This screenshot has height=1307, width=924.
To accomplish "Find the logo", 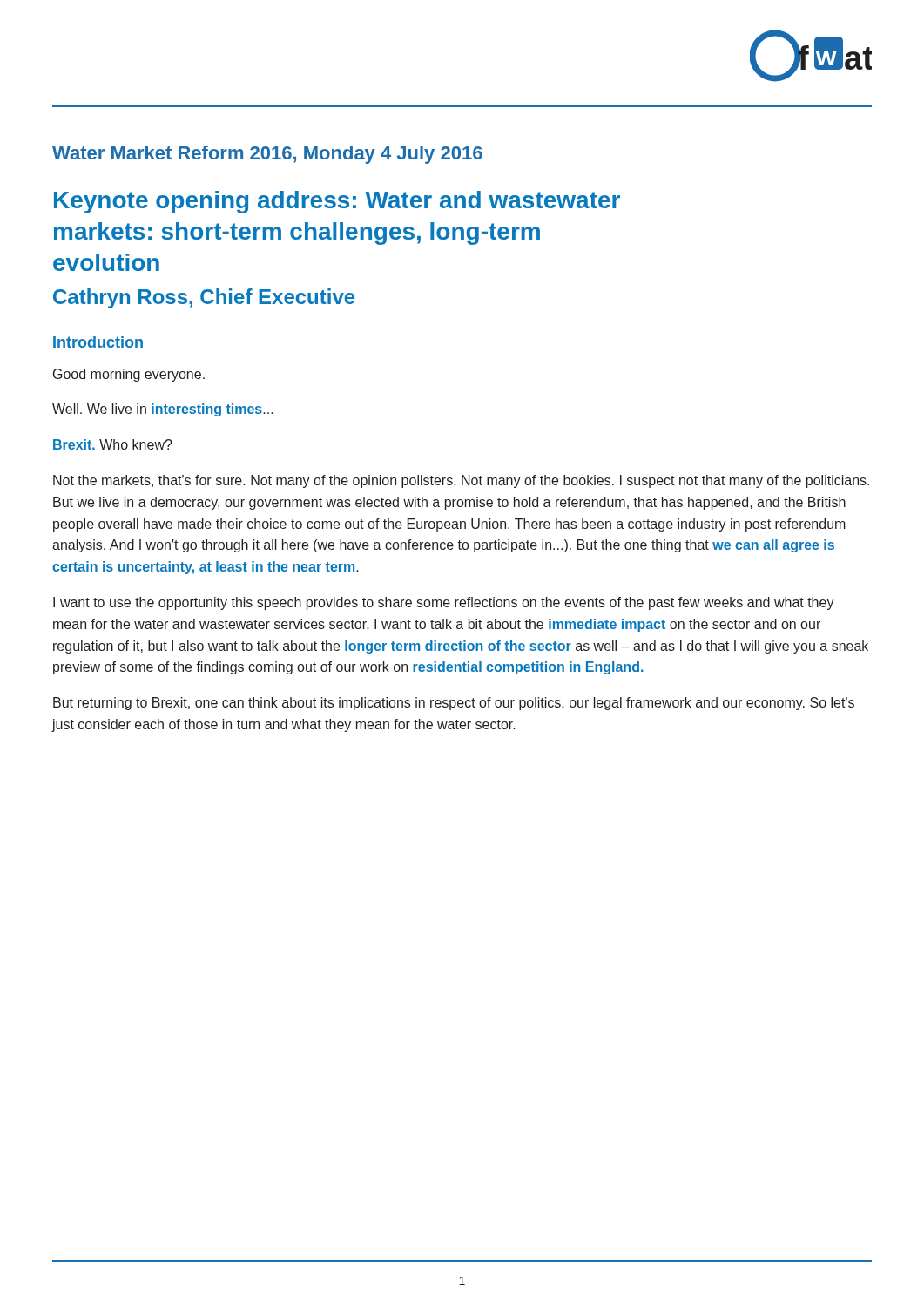I will (811, 58).
